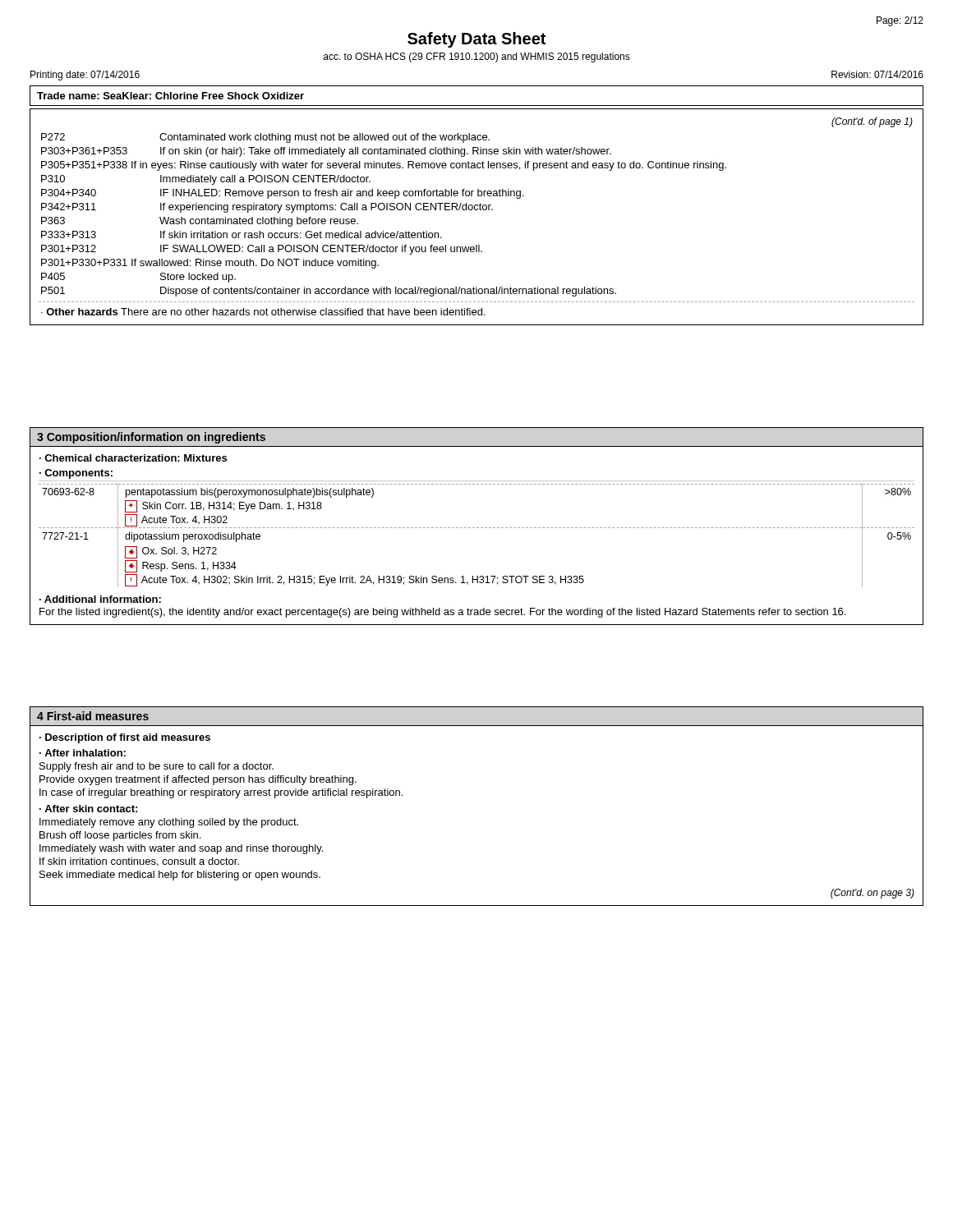Where does it say "Brush off loose particles from skin."?
The height and width of the screenshot is (1232, 953).
point(120,835)
